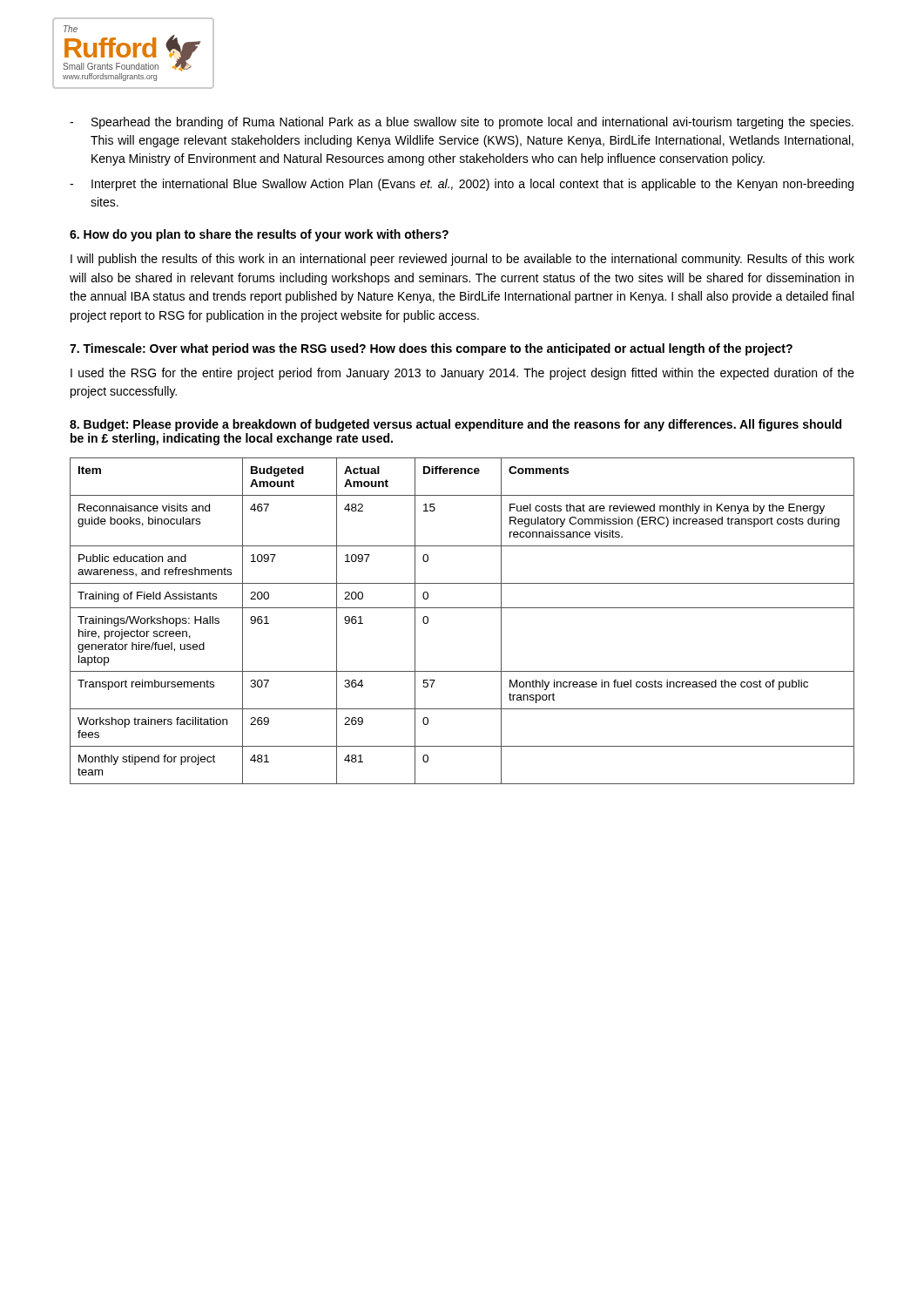Image resolution: width=924 pixels, height=1307 pixels.
Task: Locate the list item containing "- Spearhead the branding of Ruma National Park"
Action: coord(462,141)
